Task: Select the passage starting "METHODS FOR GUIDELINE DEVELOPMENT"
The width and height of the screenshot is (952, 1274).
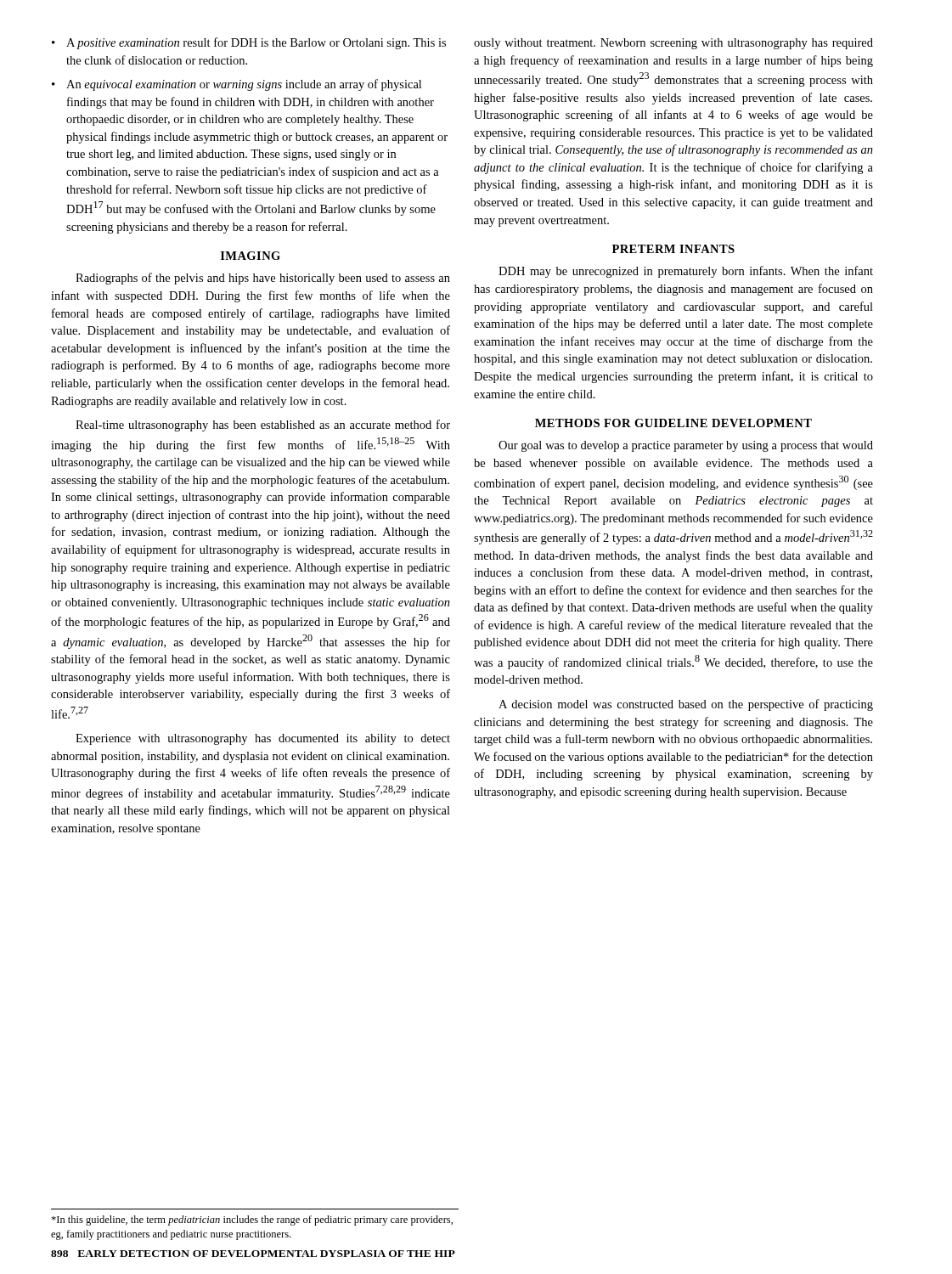Action: pos(673,423)
